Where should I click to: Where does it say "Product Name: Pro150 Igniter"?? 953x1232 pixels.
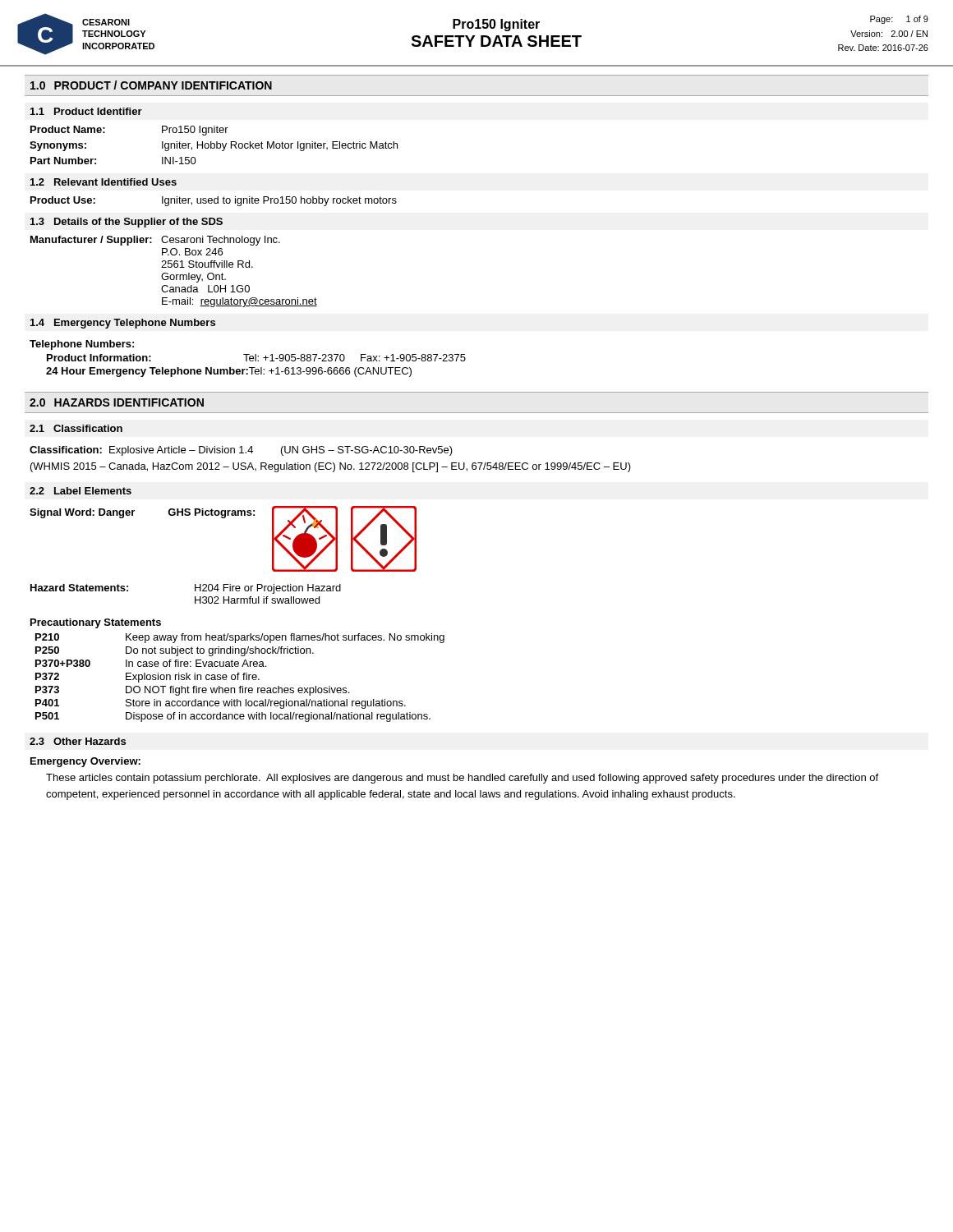click(68, 130)
